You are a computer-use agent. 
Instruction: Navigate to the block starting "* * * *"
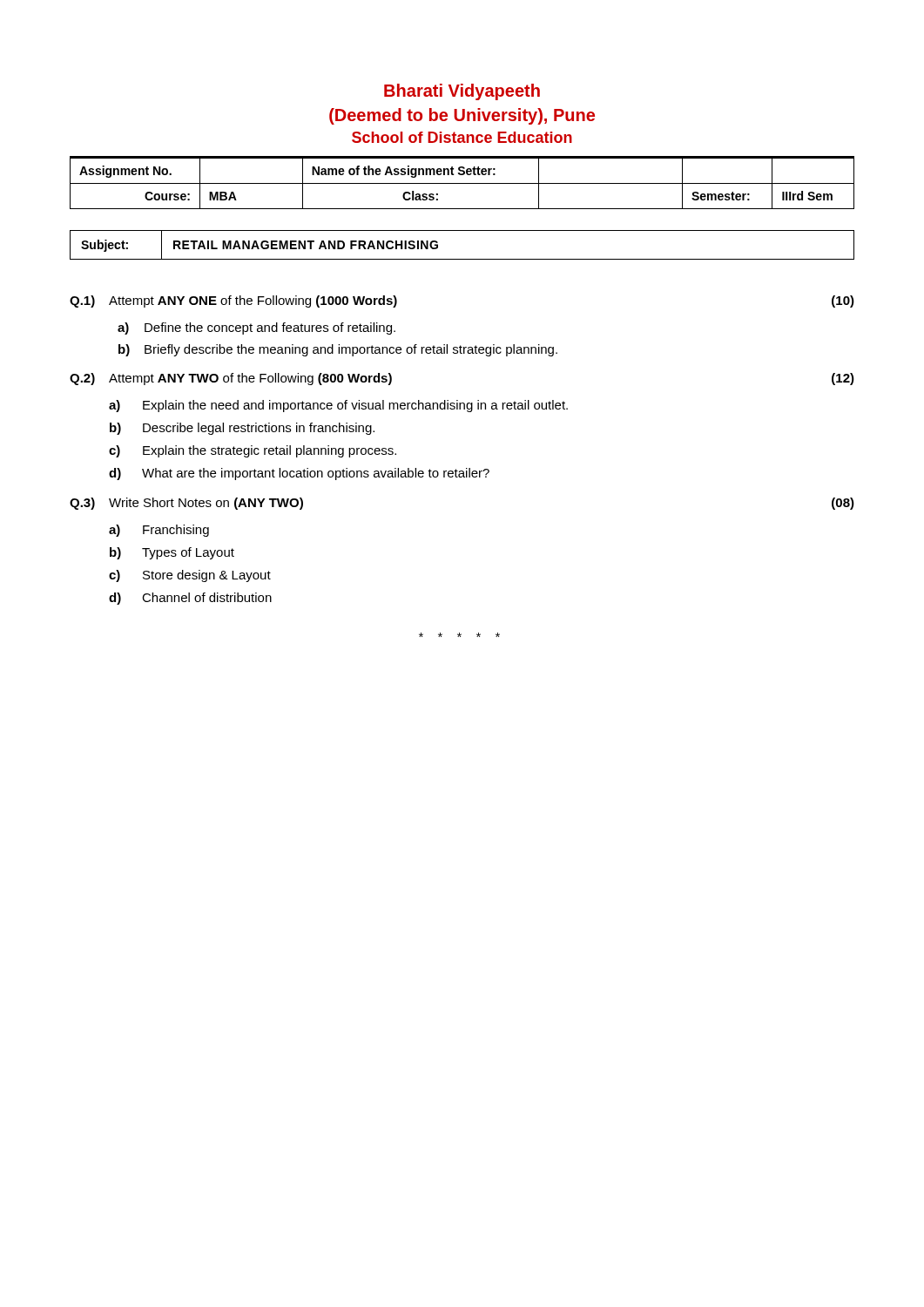coord(462,637)
